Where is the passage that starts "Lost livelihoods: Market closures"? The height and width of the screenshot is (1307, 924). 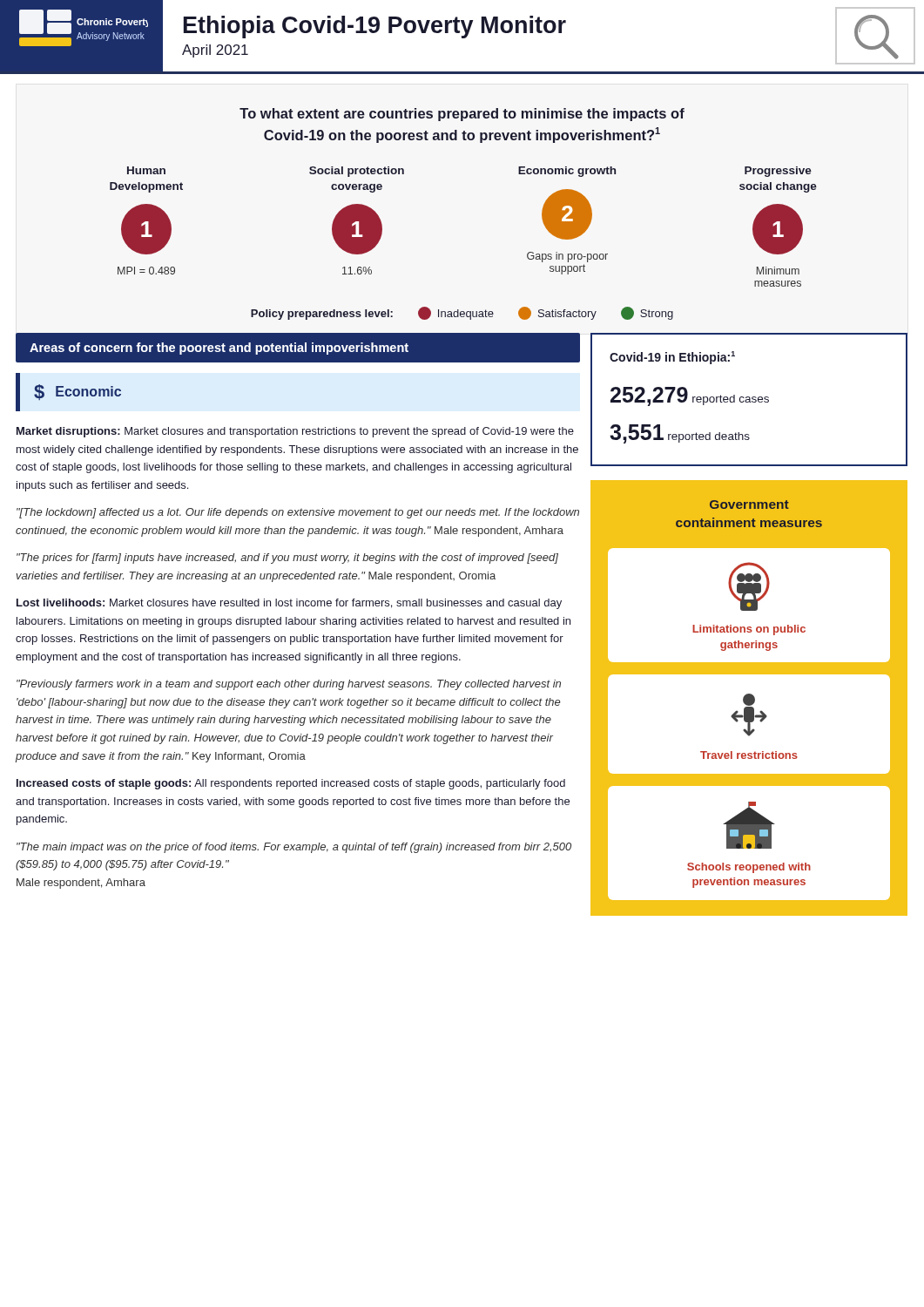tap(294, 630)
